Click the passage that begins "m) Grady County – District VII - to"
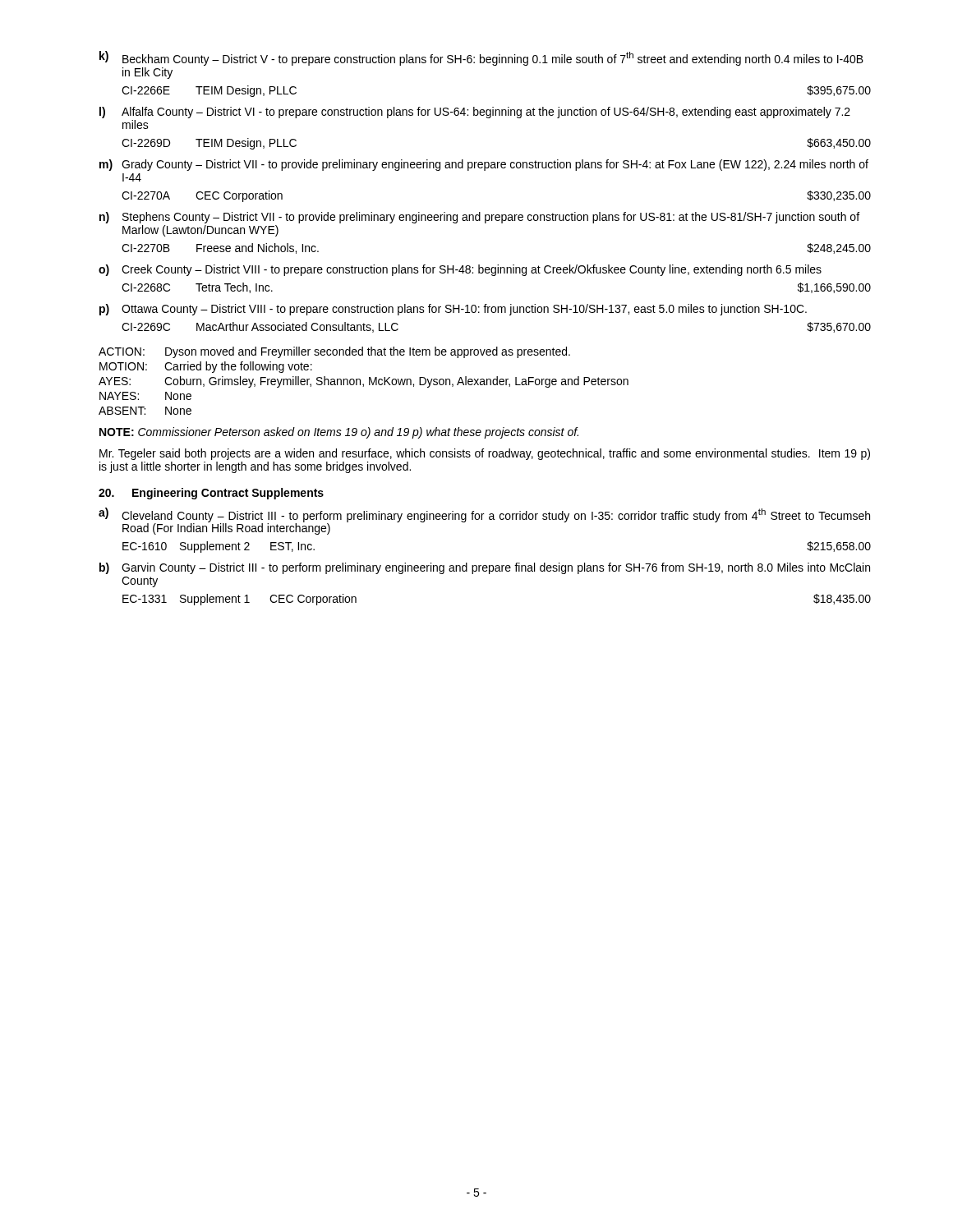Image resolution: width=953 pixels, height=1232 pixels. tap(485, 171)
